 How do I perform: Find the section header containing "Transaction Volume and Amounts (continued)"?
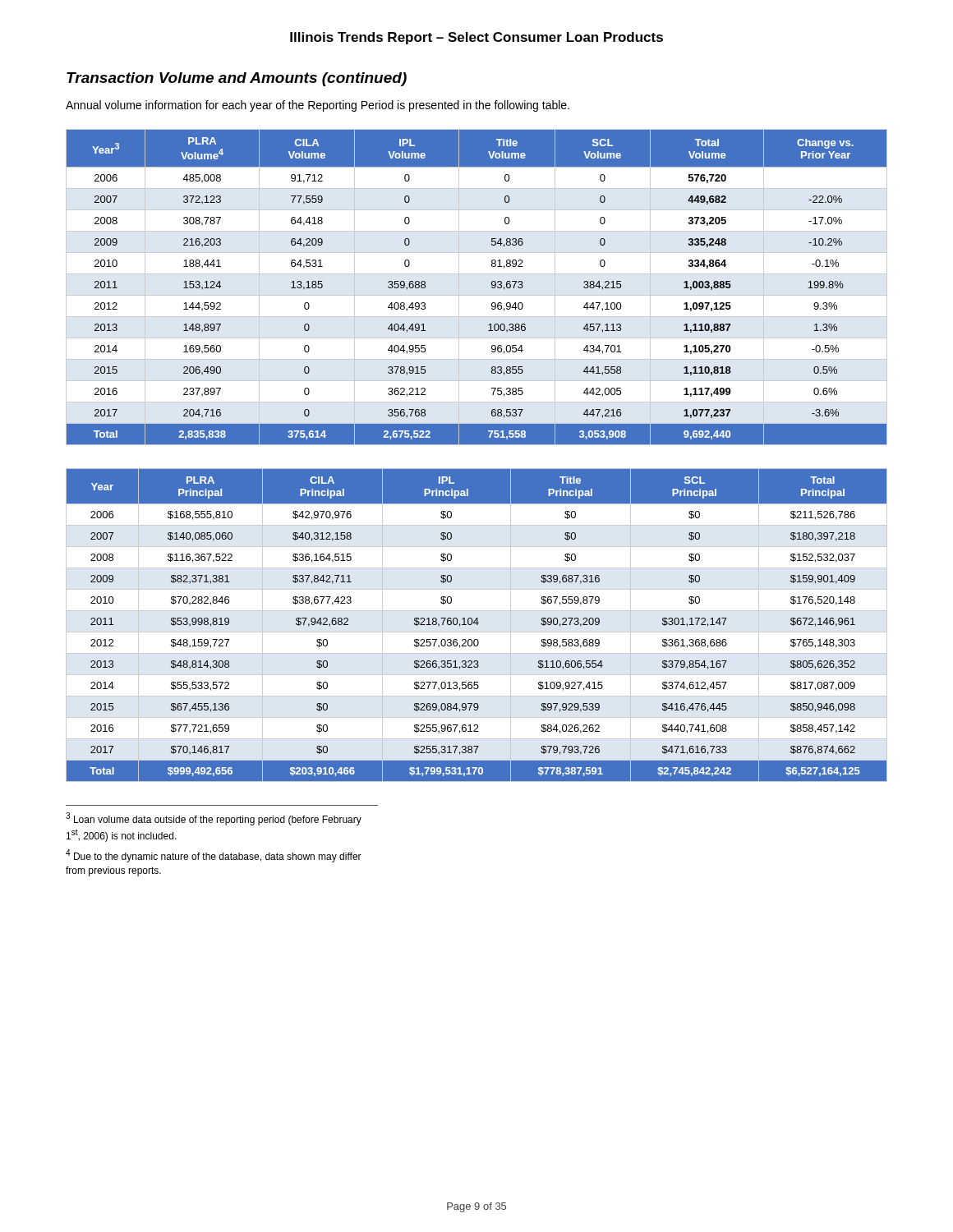[236, 78]
